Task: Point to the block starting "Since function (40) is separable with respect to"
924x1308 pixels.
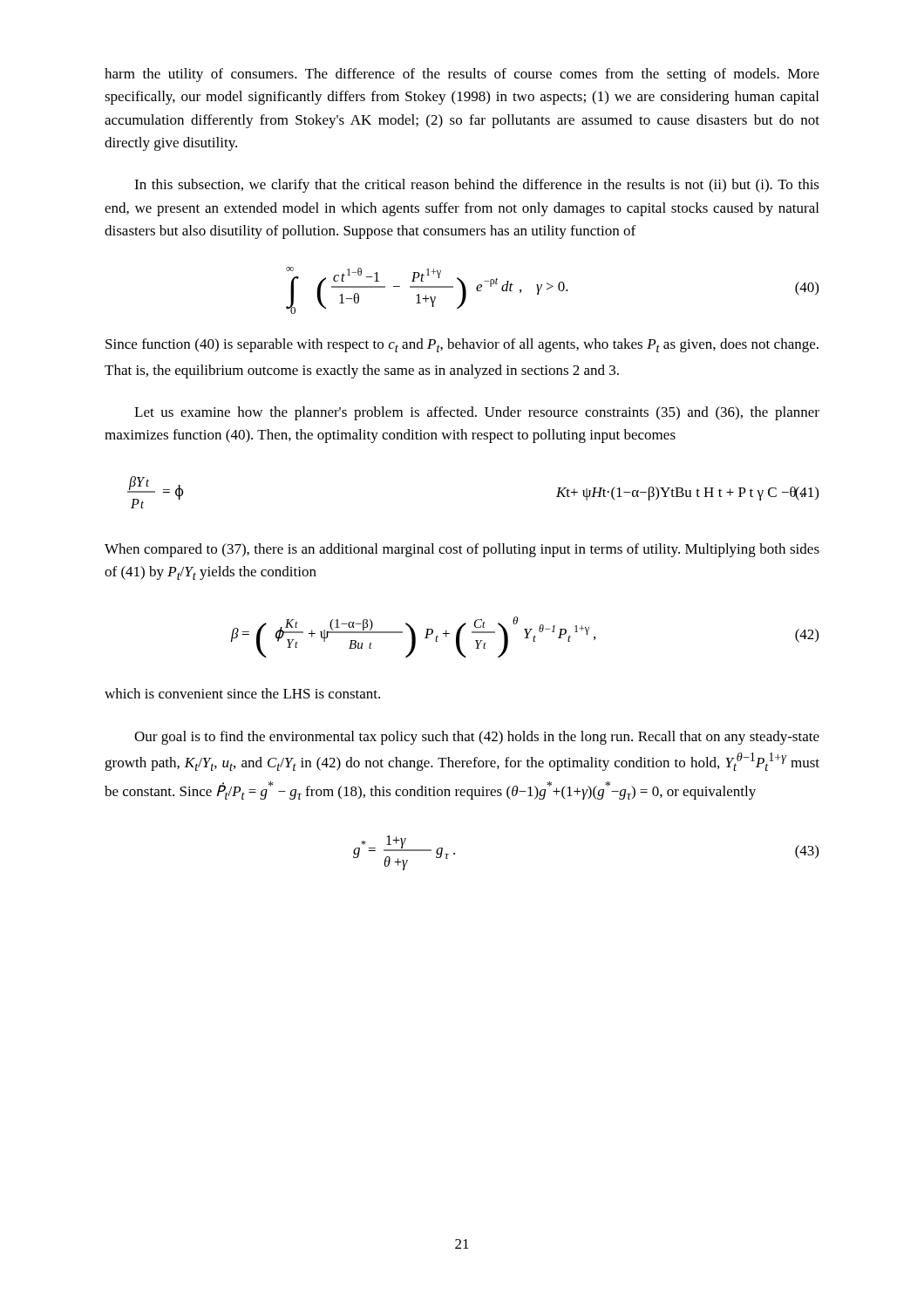Action: [x=462, y=358]
